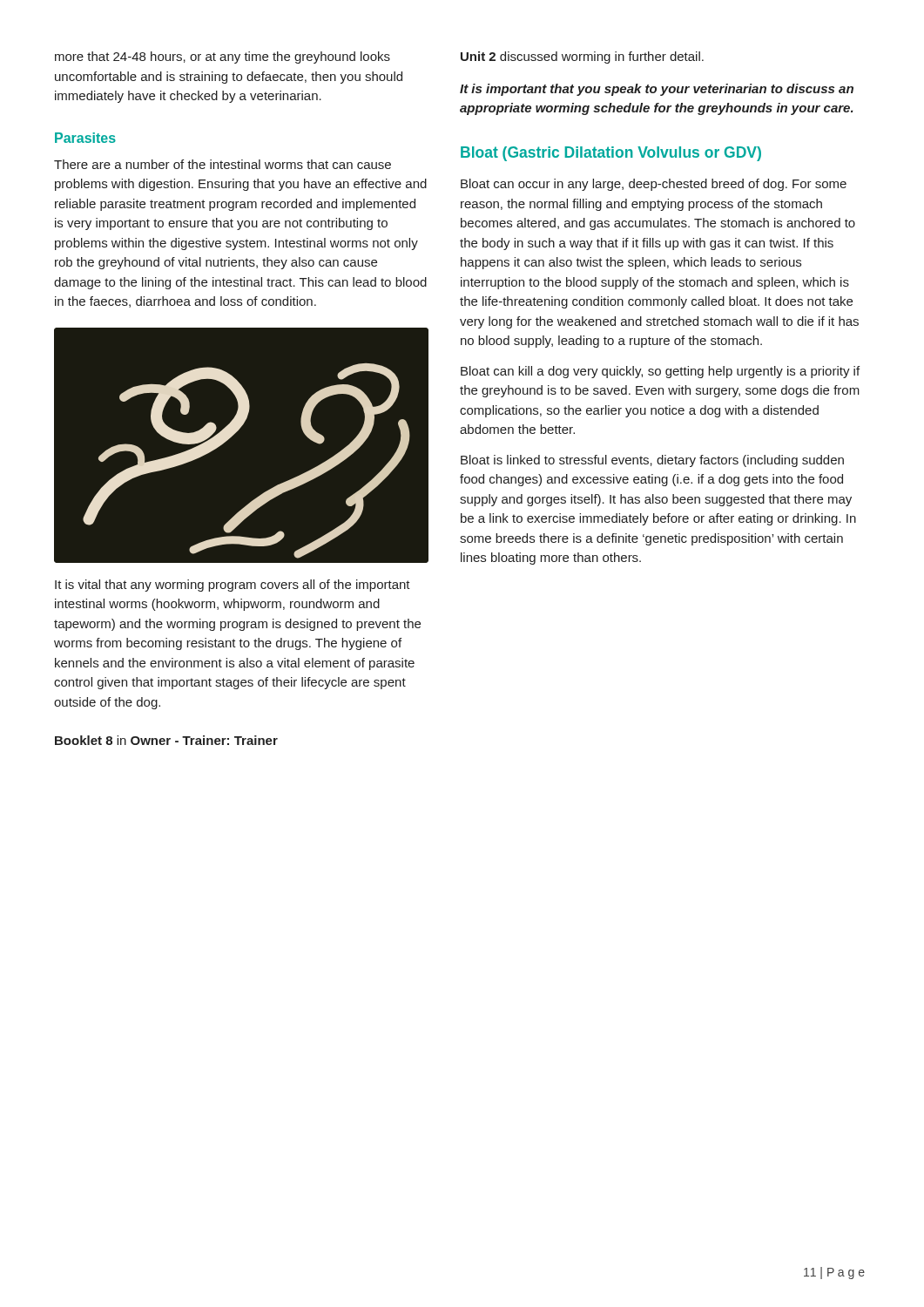Select the text block that says "Bloat can kill a dog very quickly, so"

click(665, 401)
